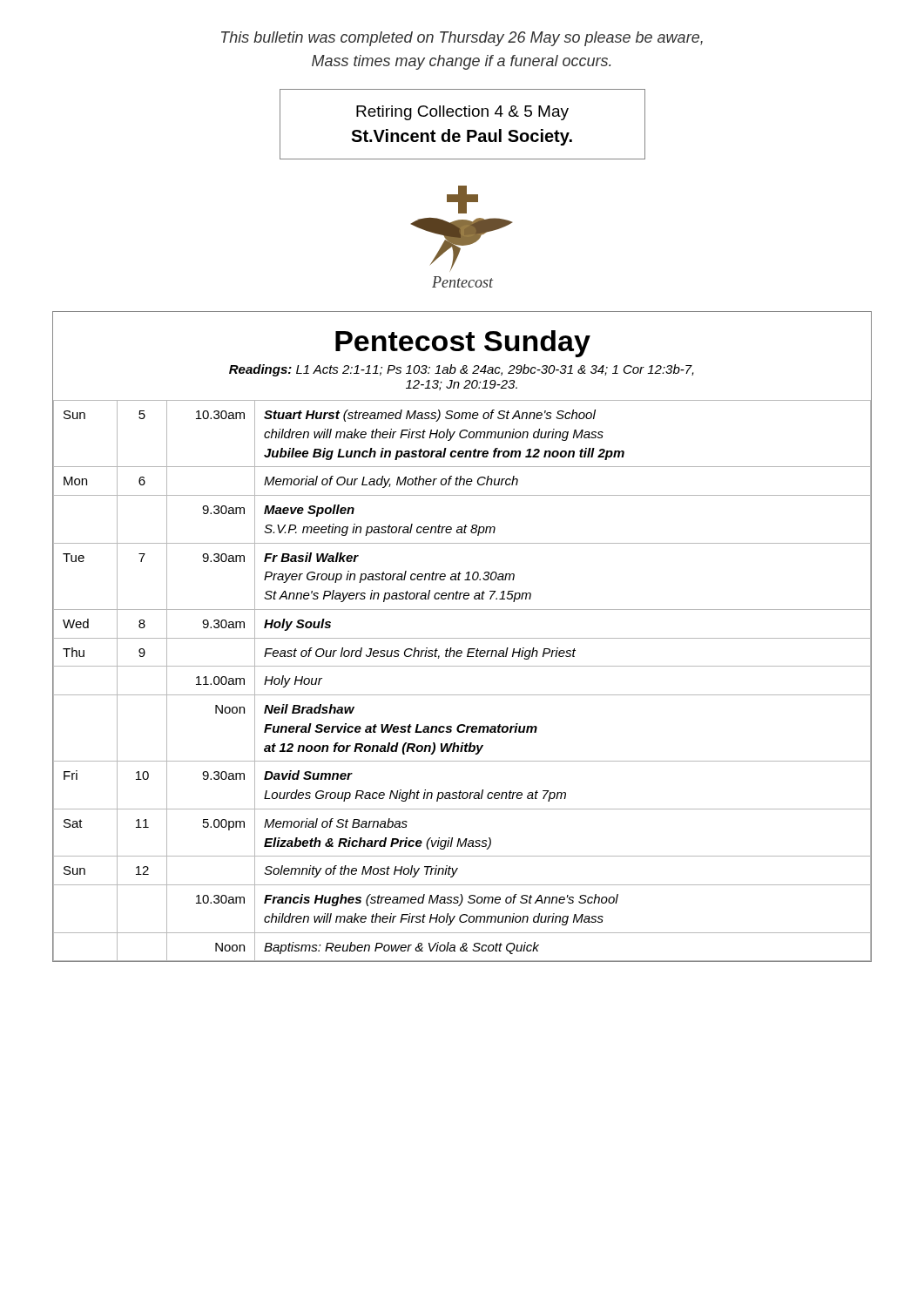Click on the title that reads "Pentecost Sunday"

pos(462,341)
